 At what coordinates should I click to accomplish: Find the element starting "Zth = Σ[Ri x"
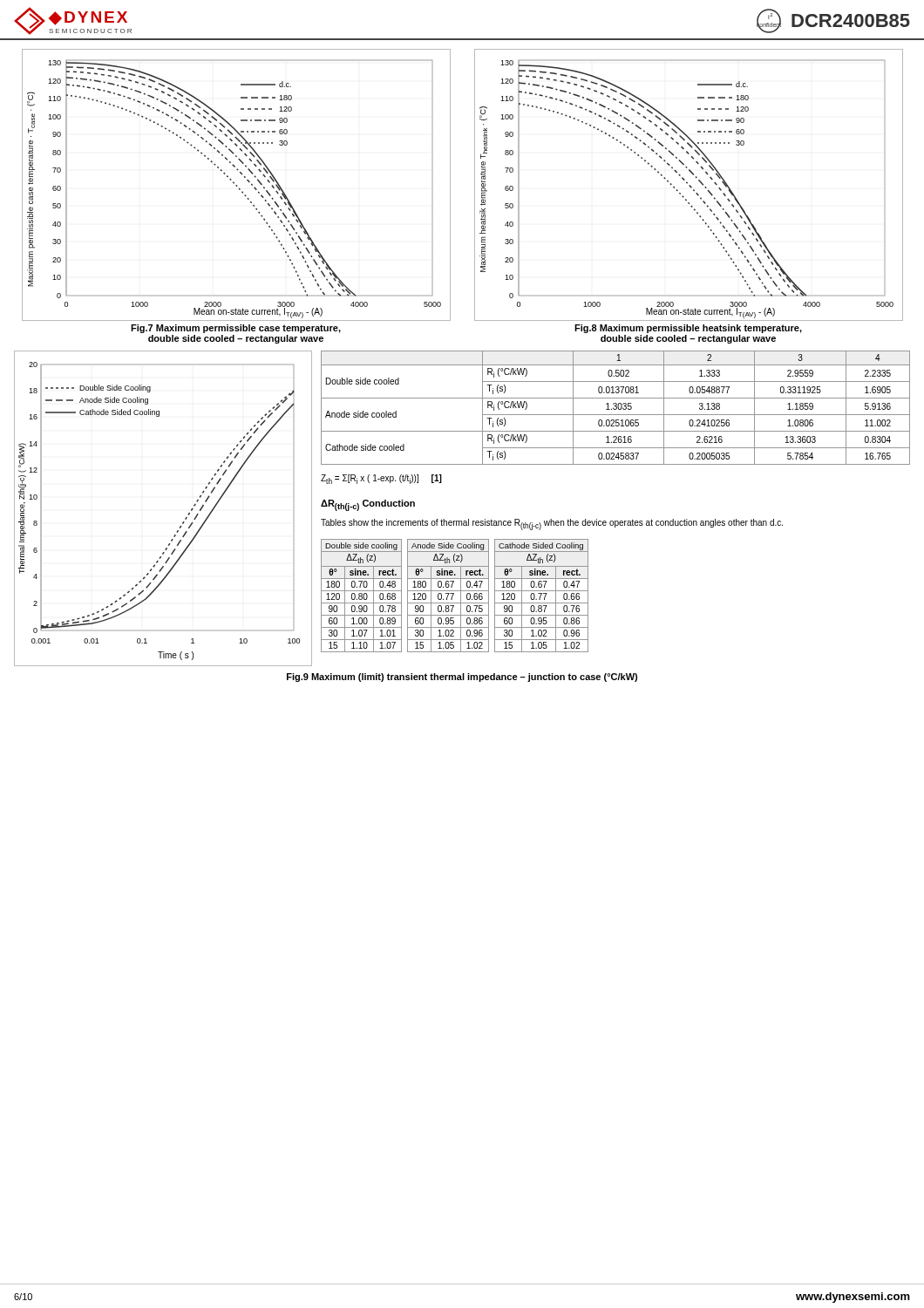(381, 480)
